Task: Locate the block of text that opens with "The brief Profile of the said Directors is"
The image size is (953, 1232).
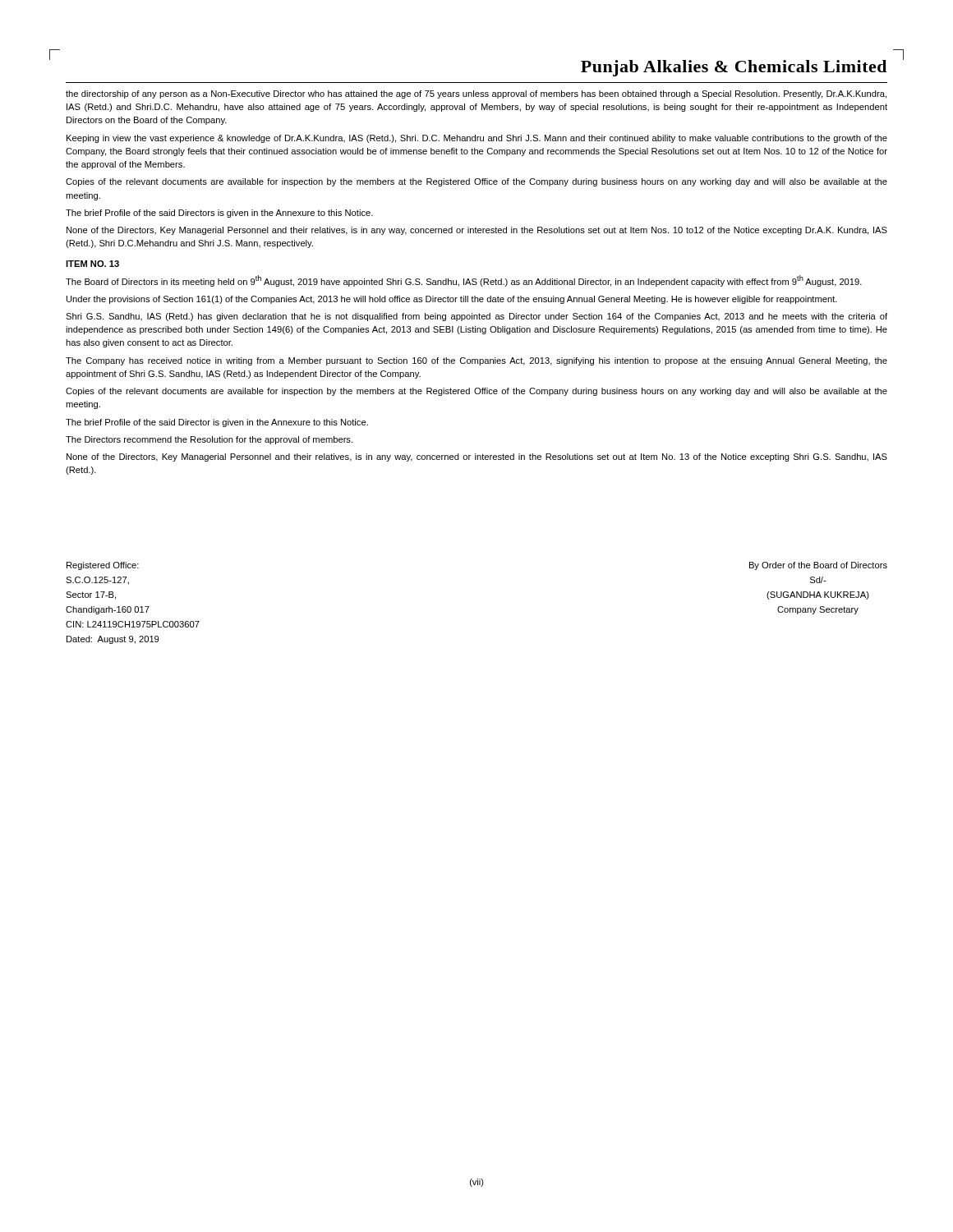Action: (x=219, y=214)
